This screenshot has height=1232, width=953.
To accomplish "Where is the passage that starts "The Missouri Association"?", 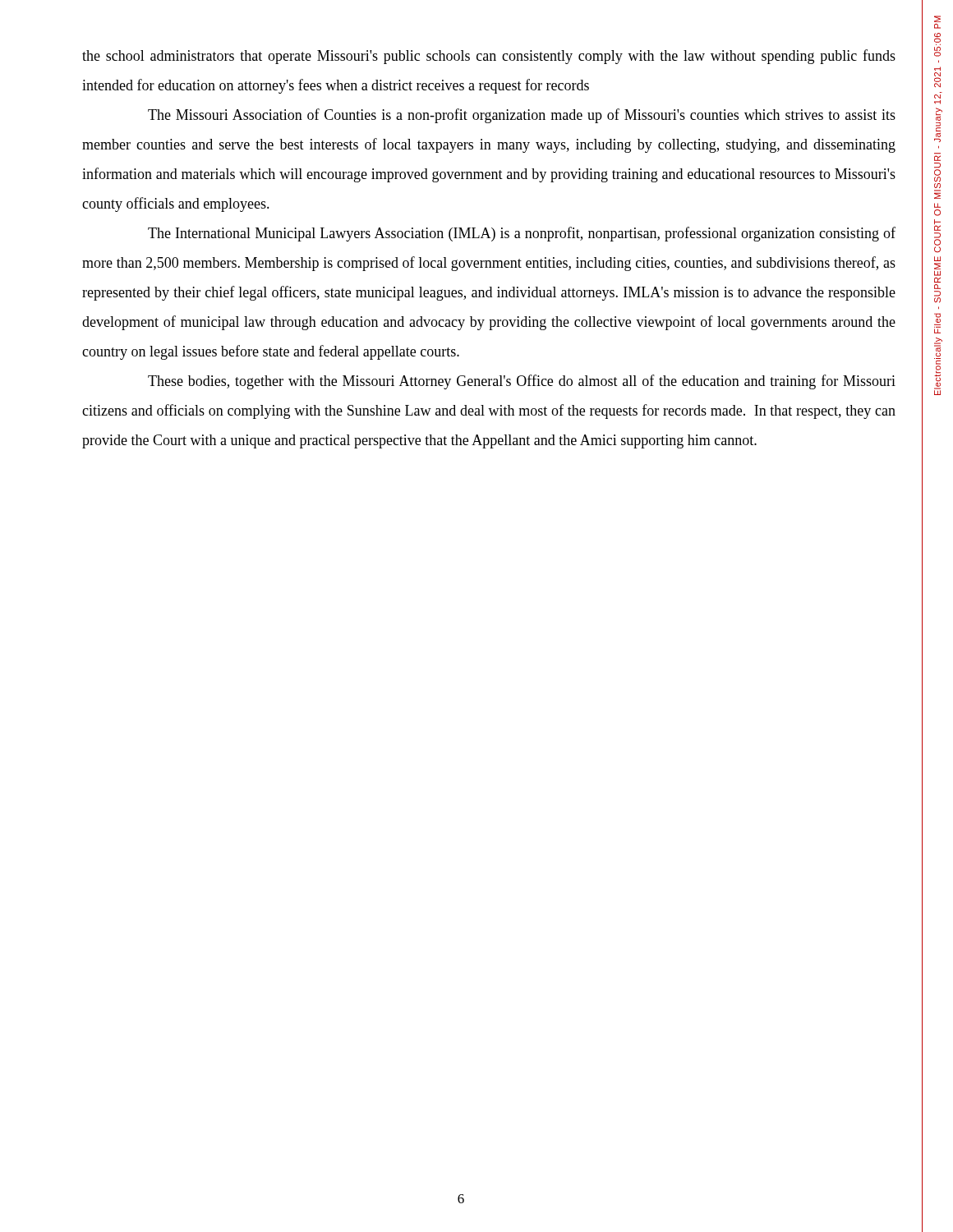I will [x=489, y=159].
